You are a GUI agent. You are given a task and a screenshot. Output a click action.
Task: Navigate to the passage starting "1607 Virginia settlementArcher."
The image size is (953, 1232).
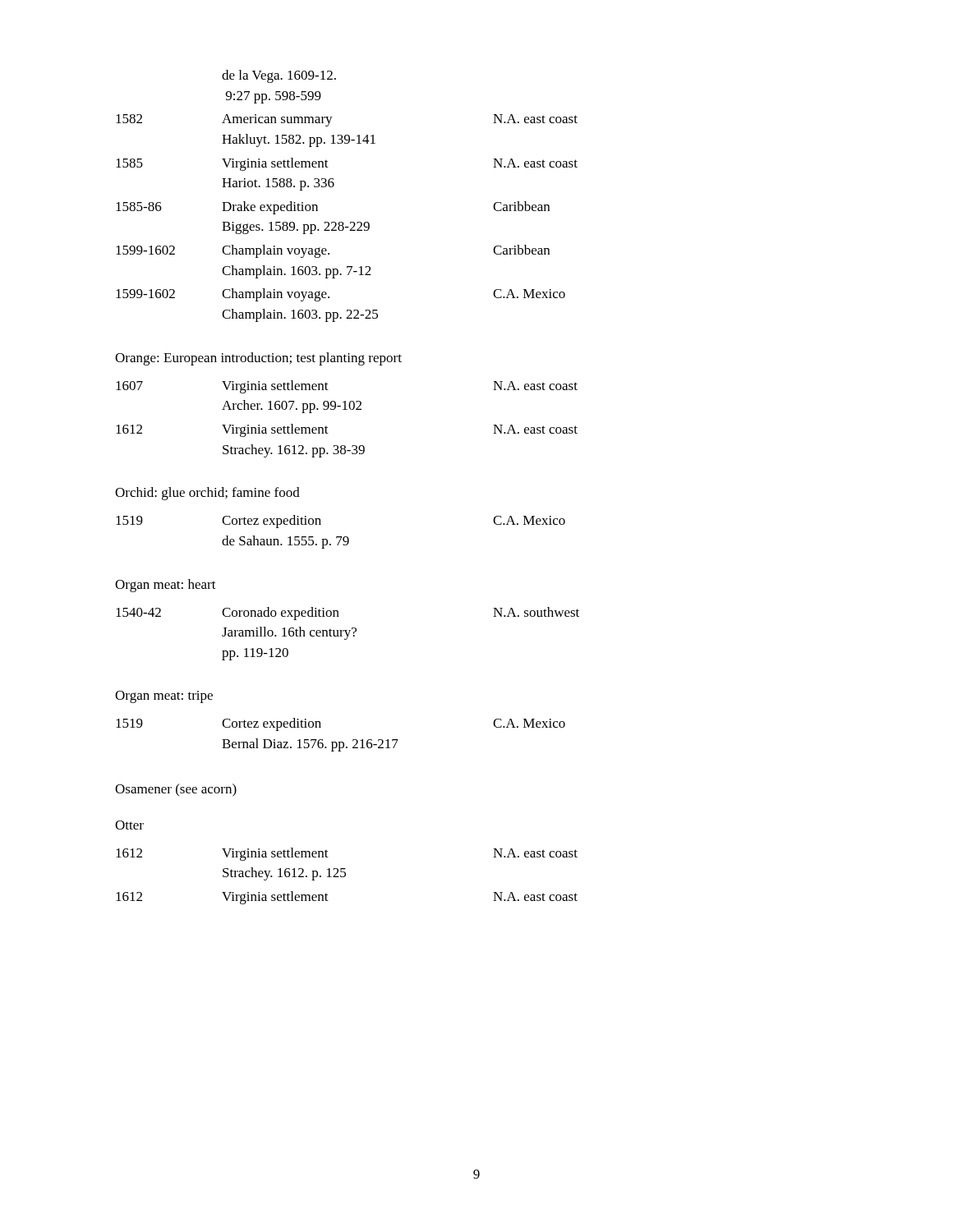(129, 386)
